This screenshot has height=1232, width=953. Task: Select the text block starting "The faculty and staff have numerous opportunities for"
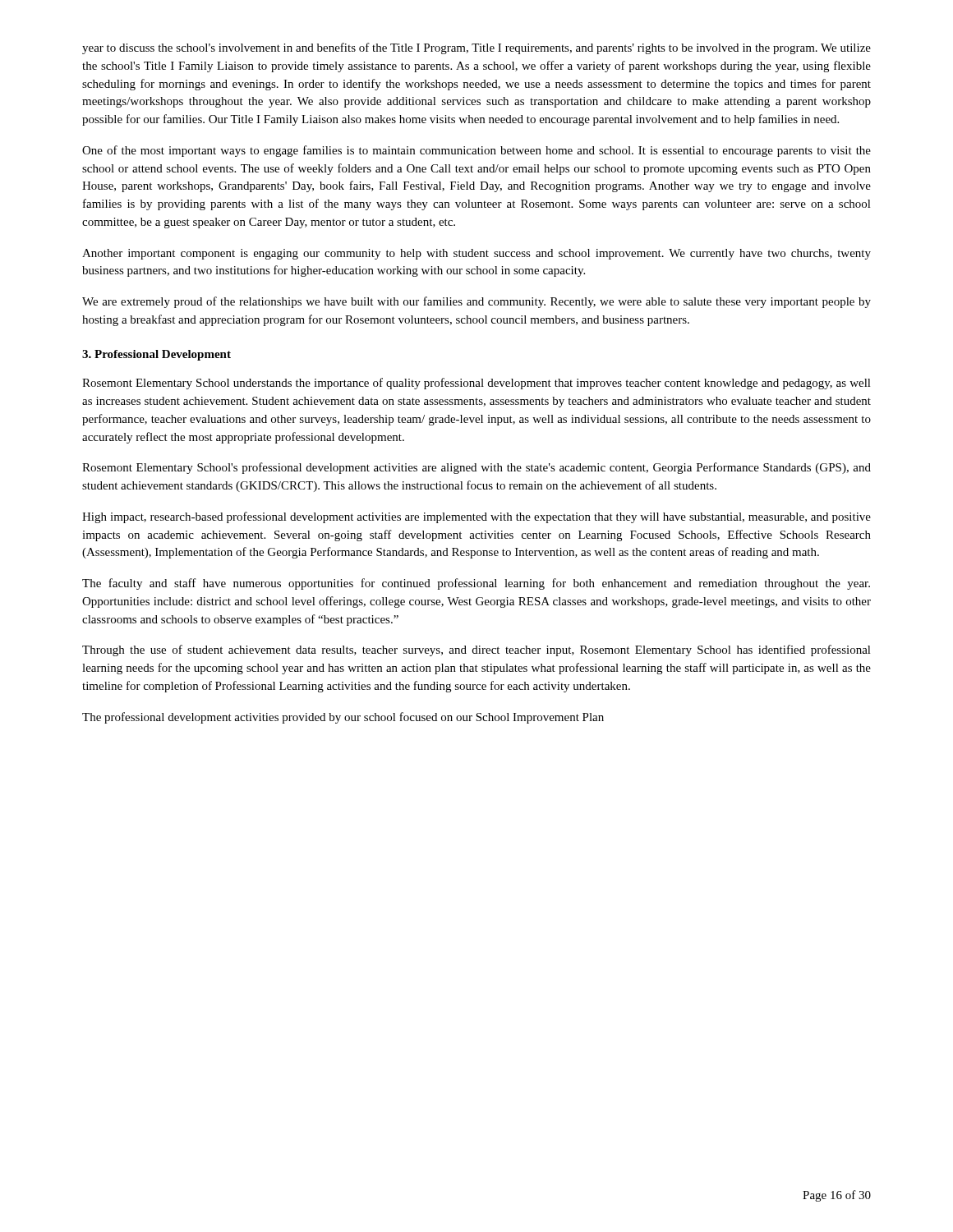click(476, 601)
